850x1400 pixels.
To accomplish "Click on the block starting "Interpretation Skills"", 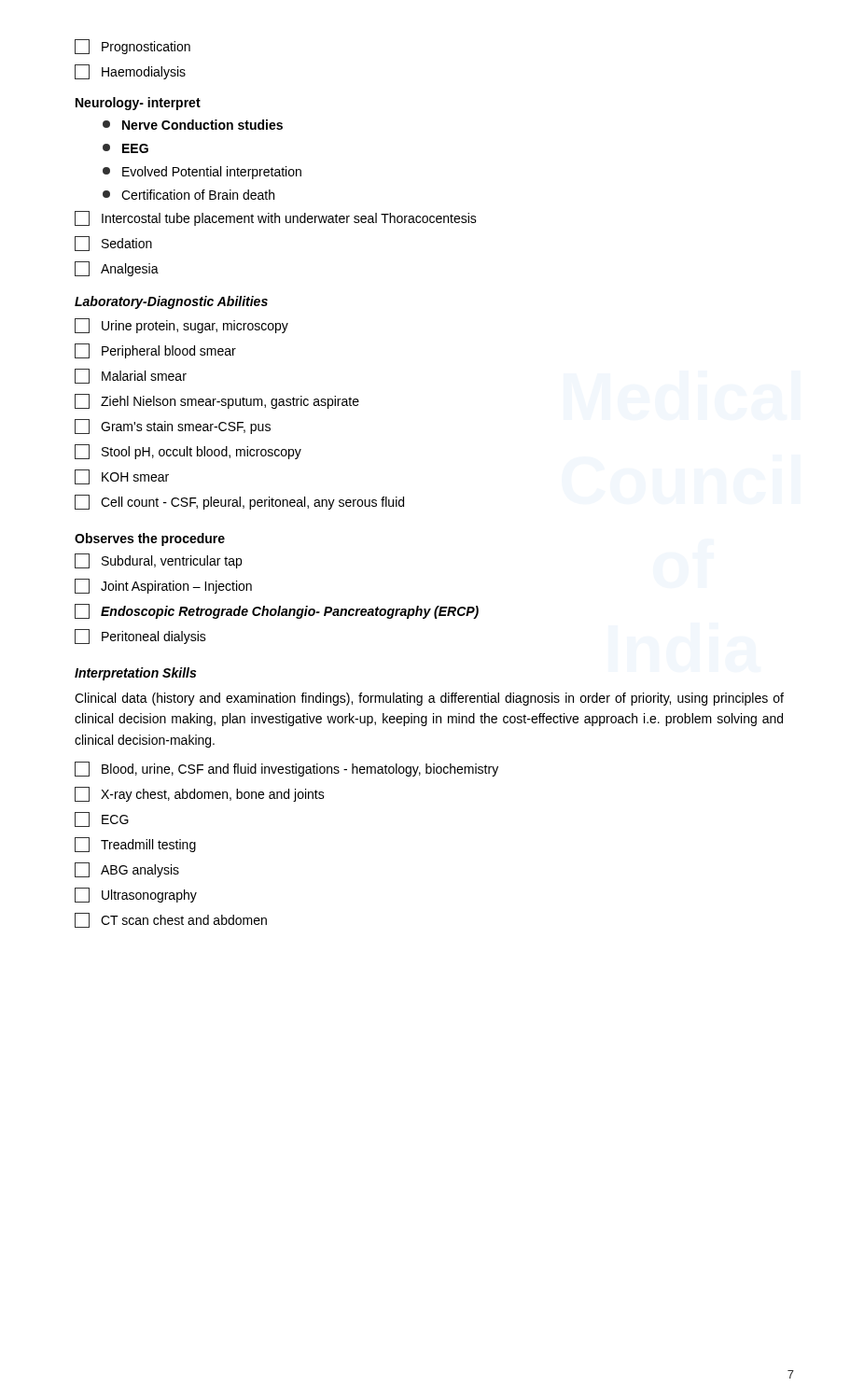I will (136, 673).
